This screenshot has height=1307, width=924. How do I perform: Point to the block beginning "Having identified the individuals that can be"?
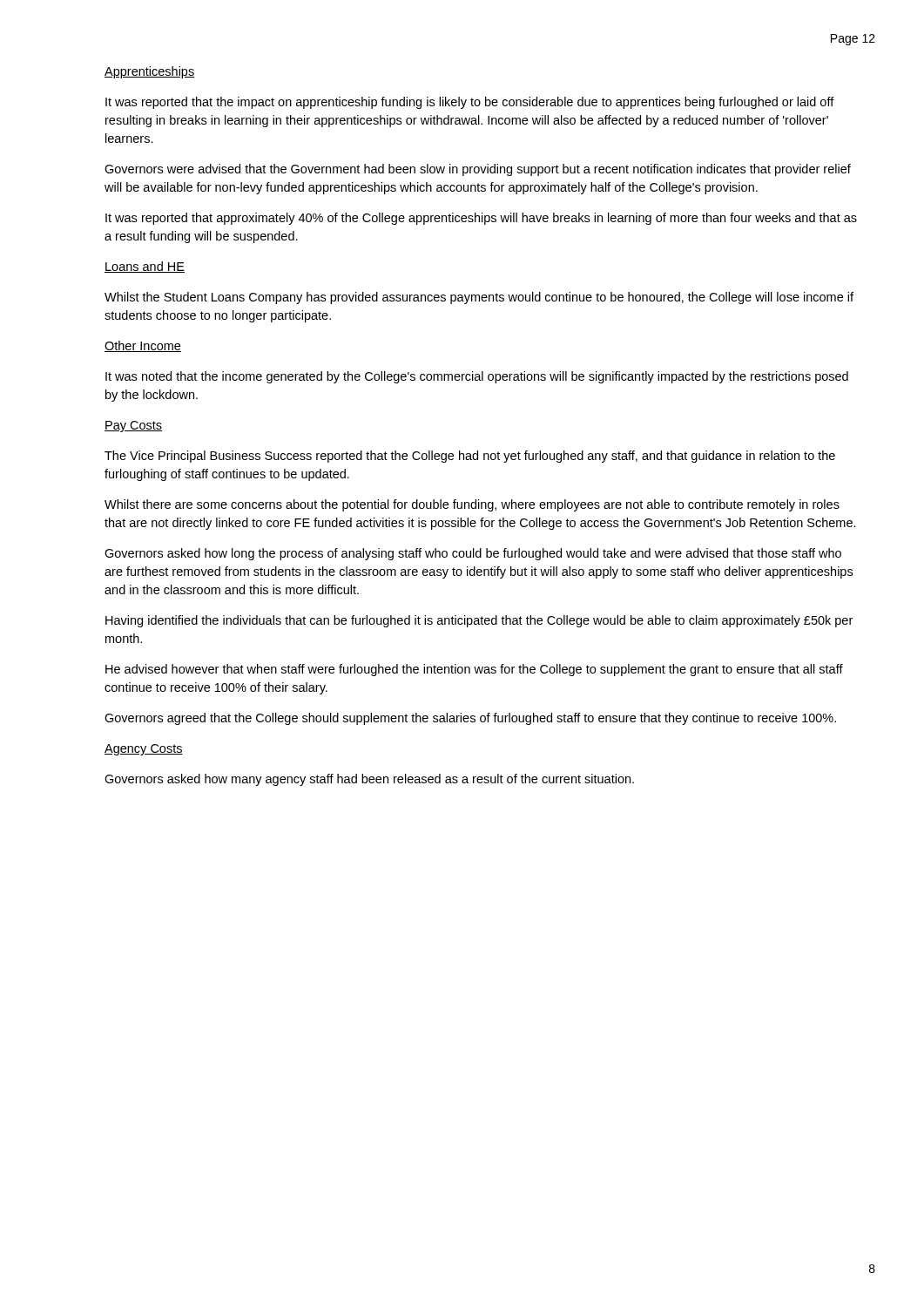(479, 630)
